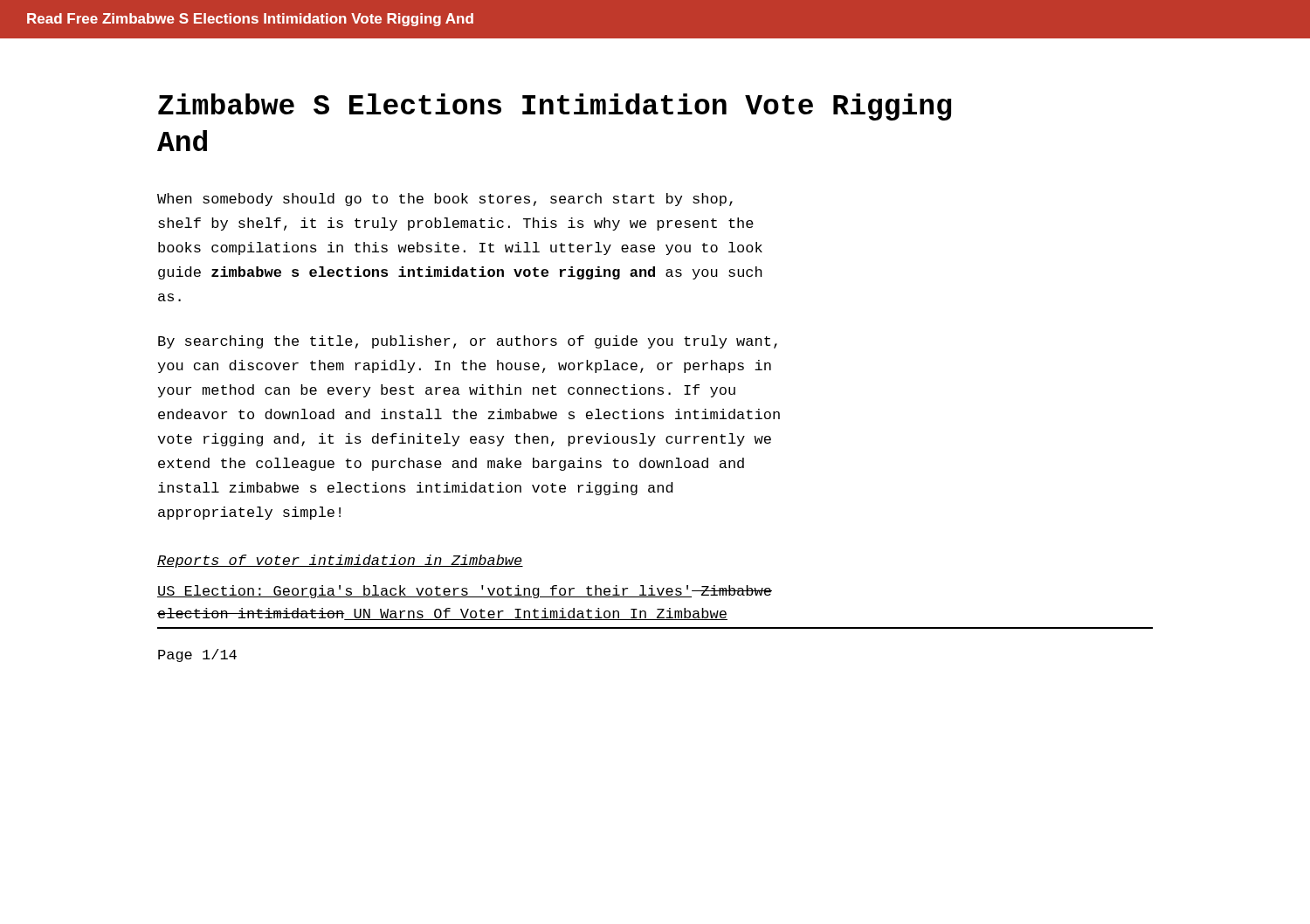Point to the passage starting "US Election: Georgia's"
Viewport: 1310px width, 924px height.
pos(655,605)
